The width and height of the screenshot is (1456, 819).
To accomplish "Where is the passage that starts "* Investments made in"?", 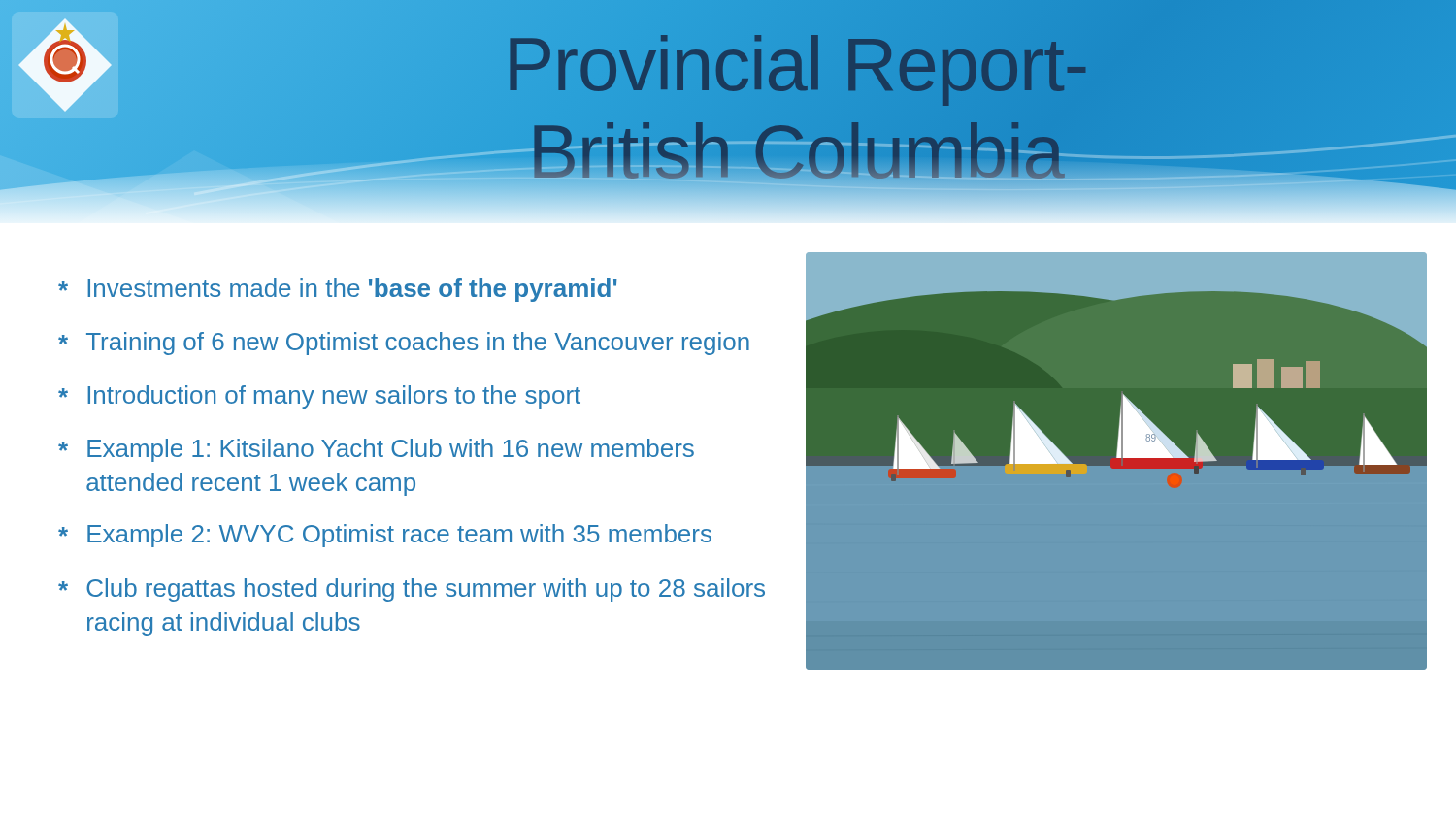I will (338, 290).
